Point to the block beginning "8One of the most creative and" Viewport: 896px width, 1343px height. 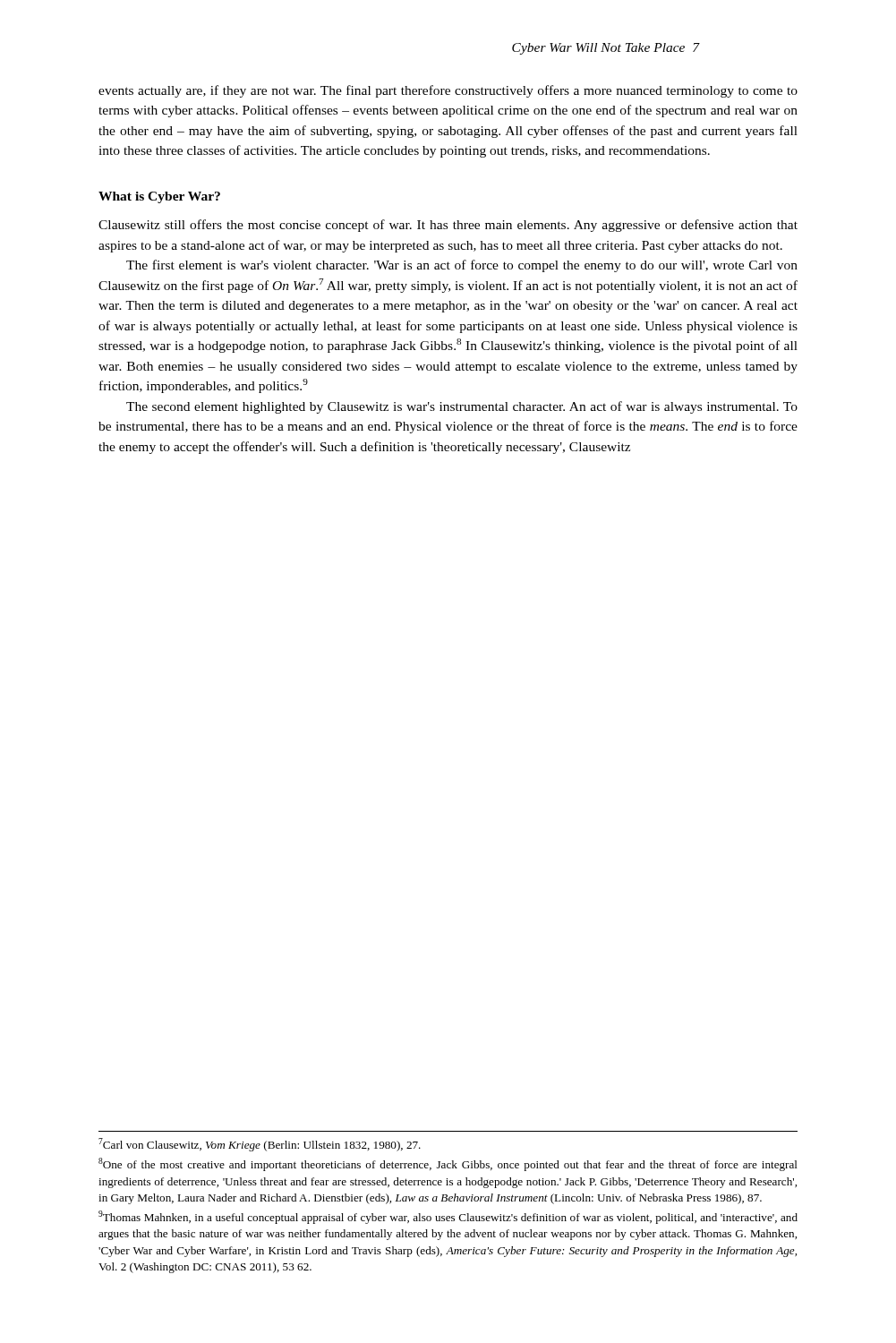(x=448, y=1181)
